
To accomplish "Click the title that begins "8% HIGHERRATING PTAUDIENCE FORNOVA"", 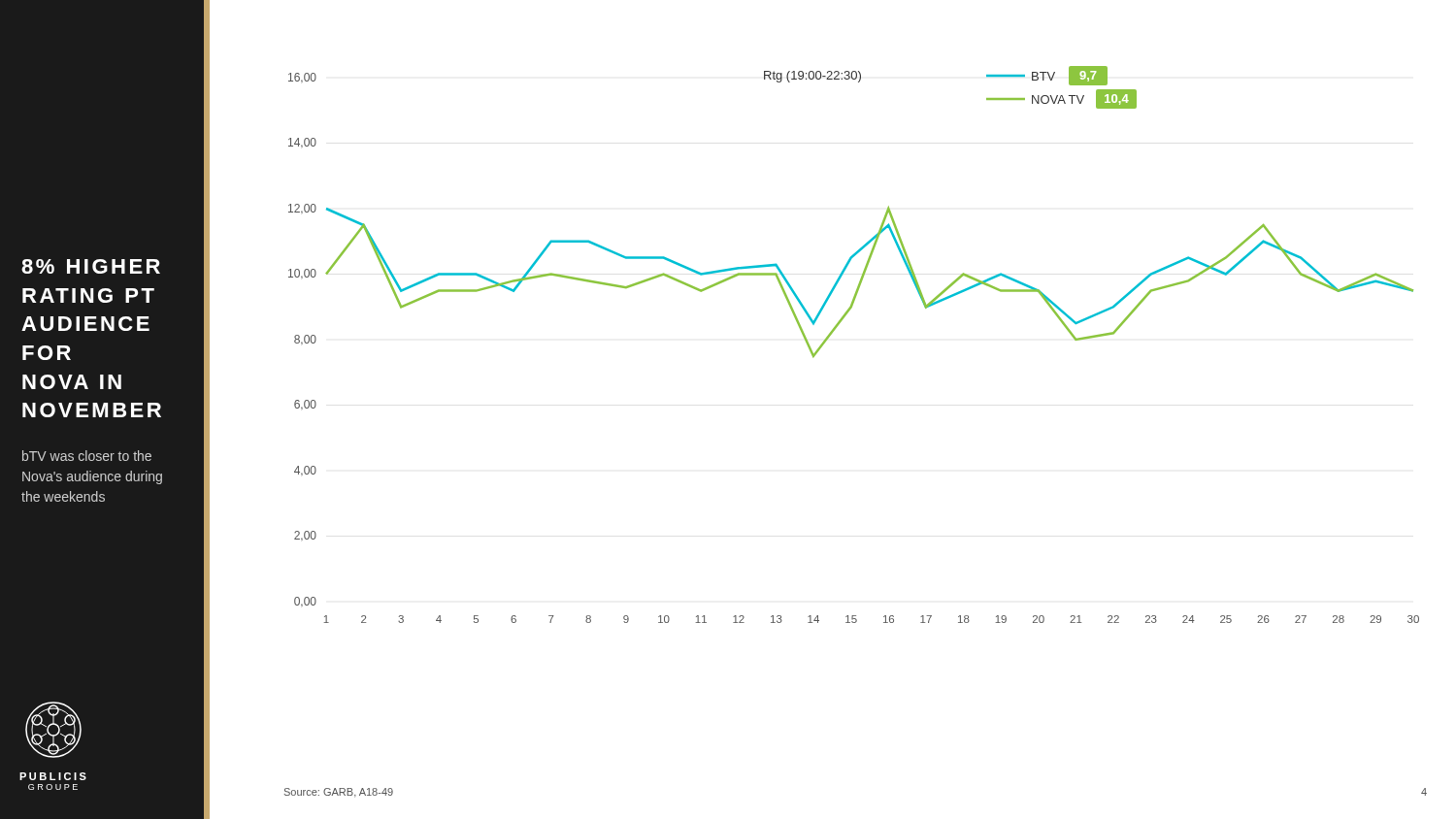I will coord(93,338).
